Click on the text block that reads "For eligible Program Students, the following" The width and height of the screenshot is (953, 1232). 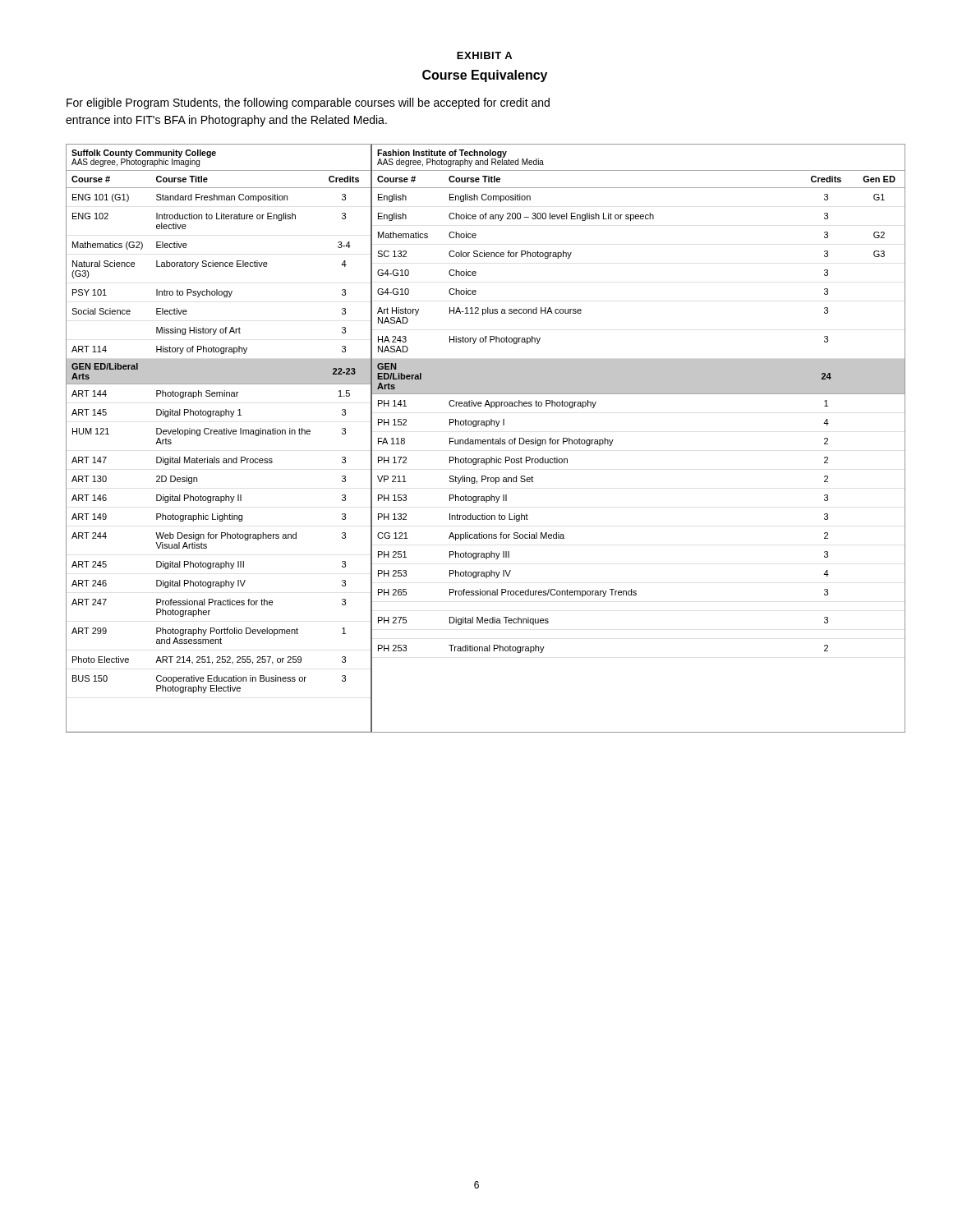308,111
